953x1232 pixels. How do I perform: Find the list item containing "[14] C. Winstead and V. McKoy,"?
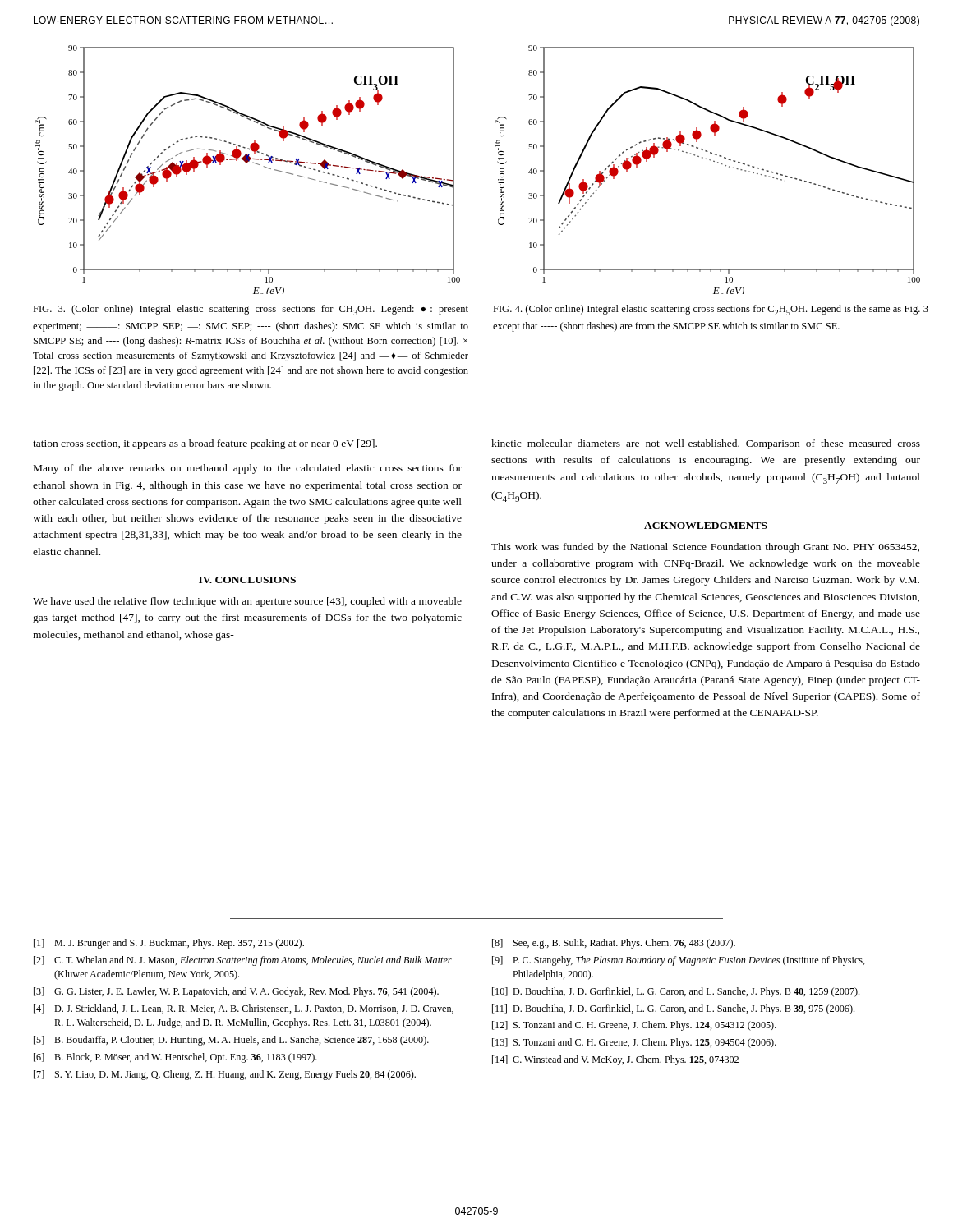615,1060
